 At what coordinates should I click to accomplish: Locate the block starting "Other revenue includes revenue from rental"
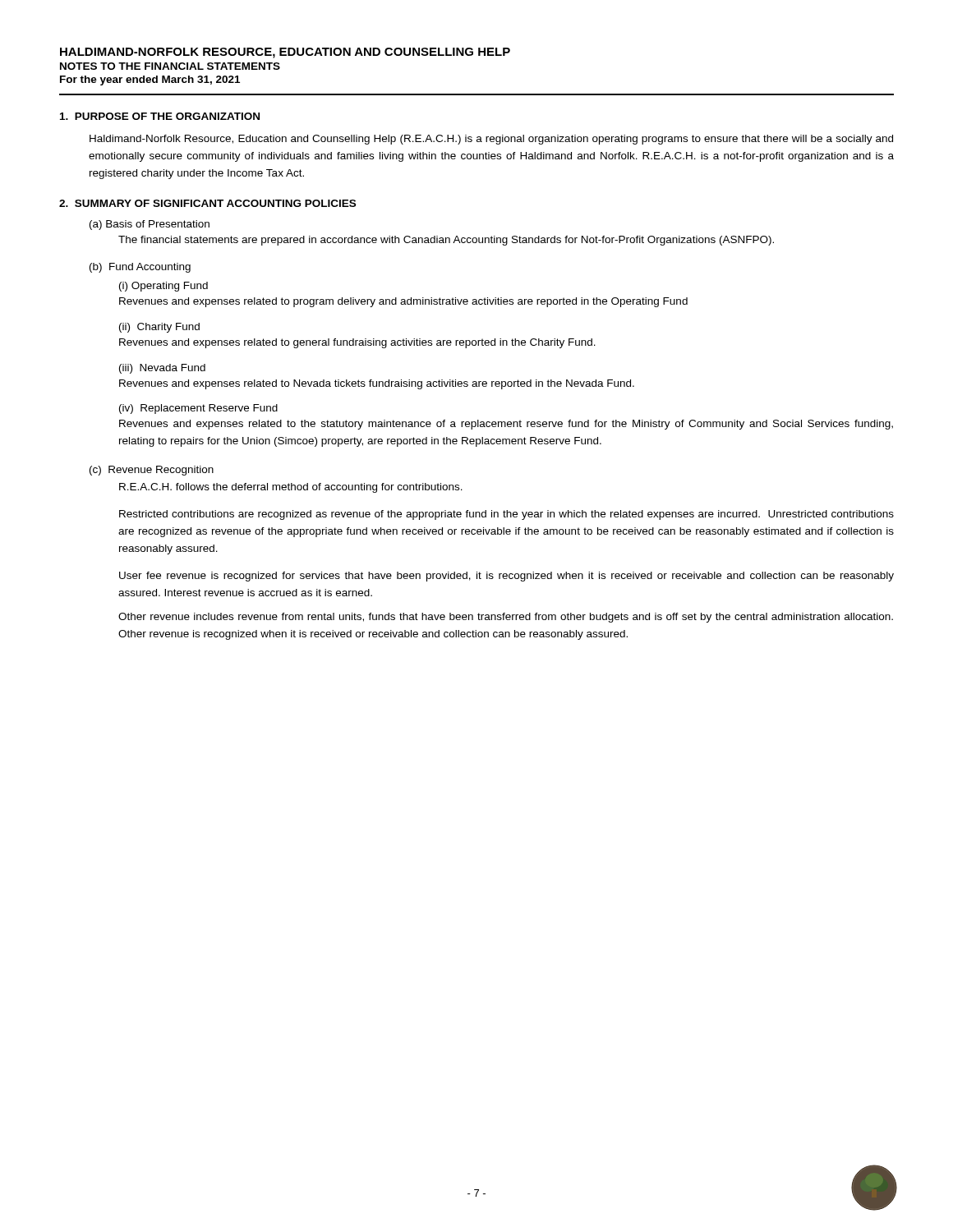click(506, 625)
